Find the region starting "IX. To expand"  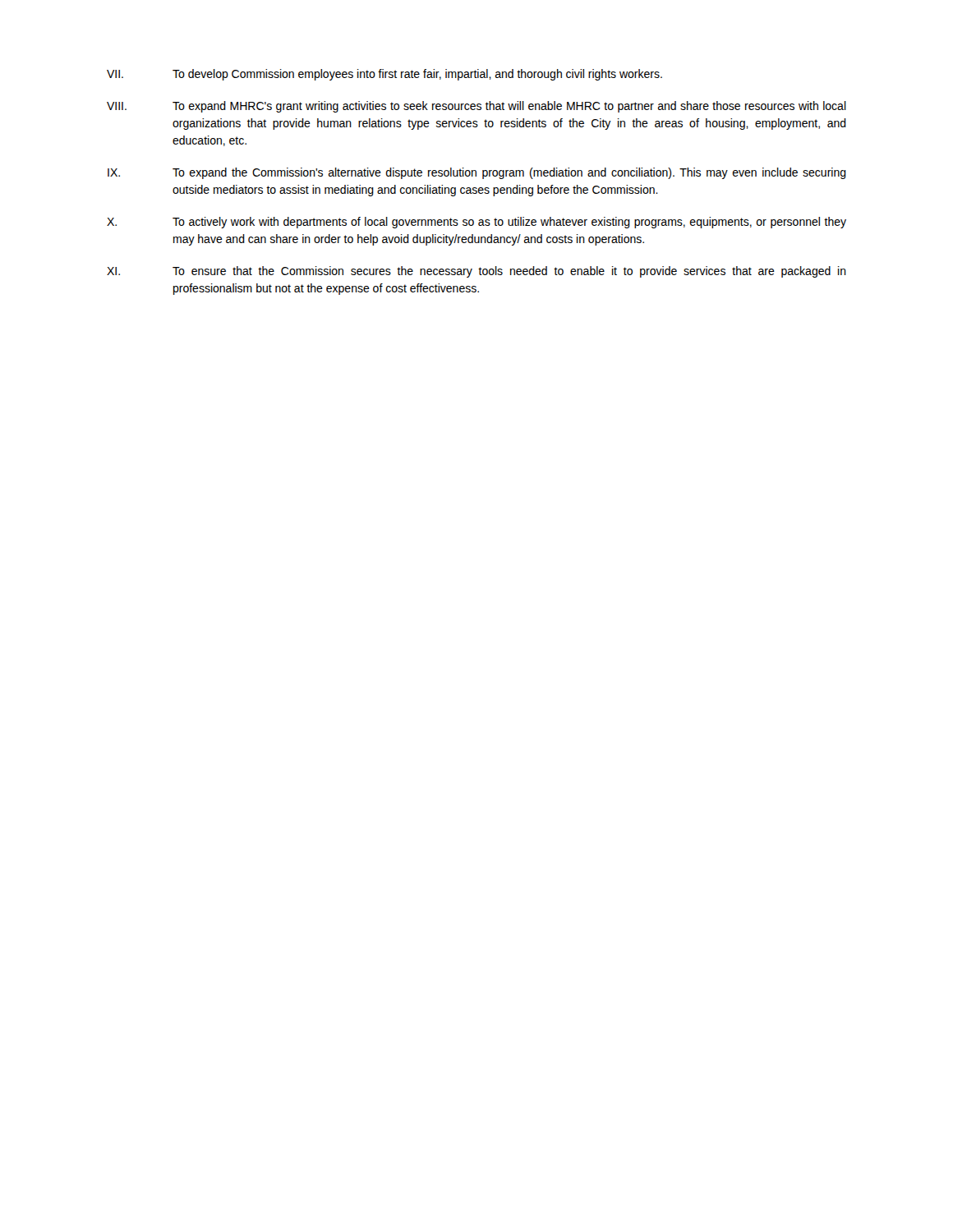[x=476, y=181]
